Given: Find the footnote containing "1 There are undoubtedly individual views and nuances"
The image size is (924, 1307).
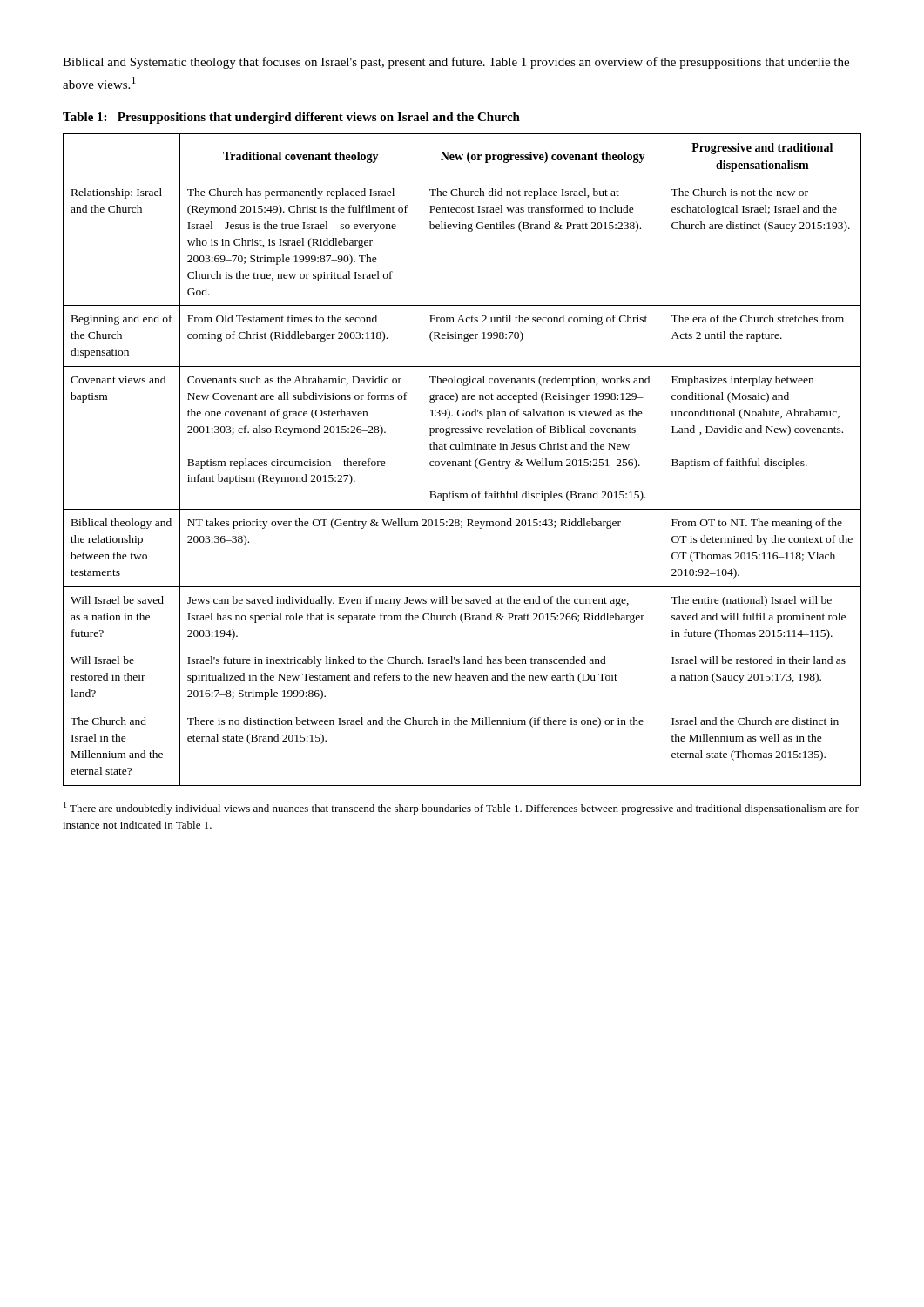Looking at the screenshot, I should (x=461, y=816).
